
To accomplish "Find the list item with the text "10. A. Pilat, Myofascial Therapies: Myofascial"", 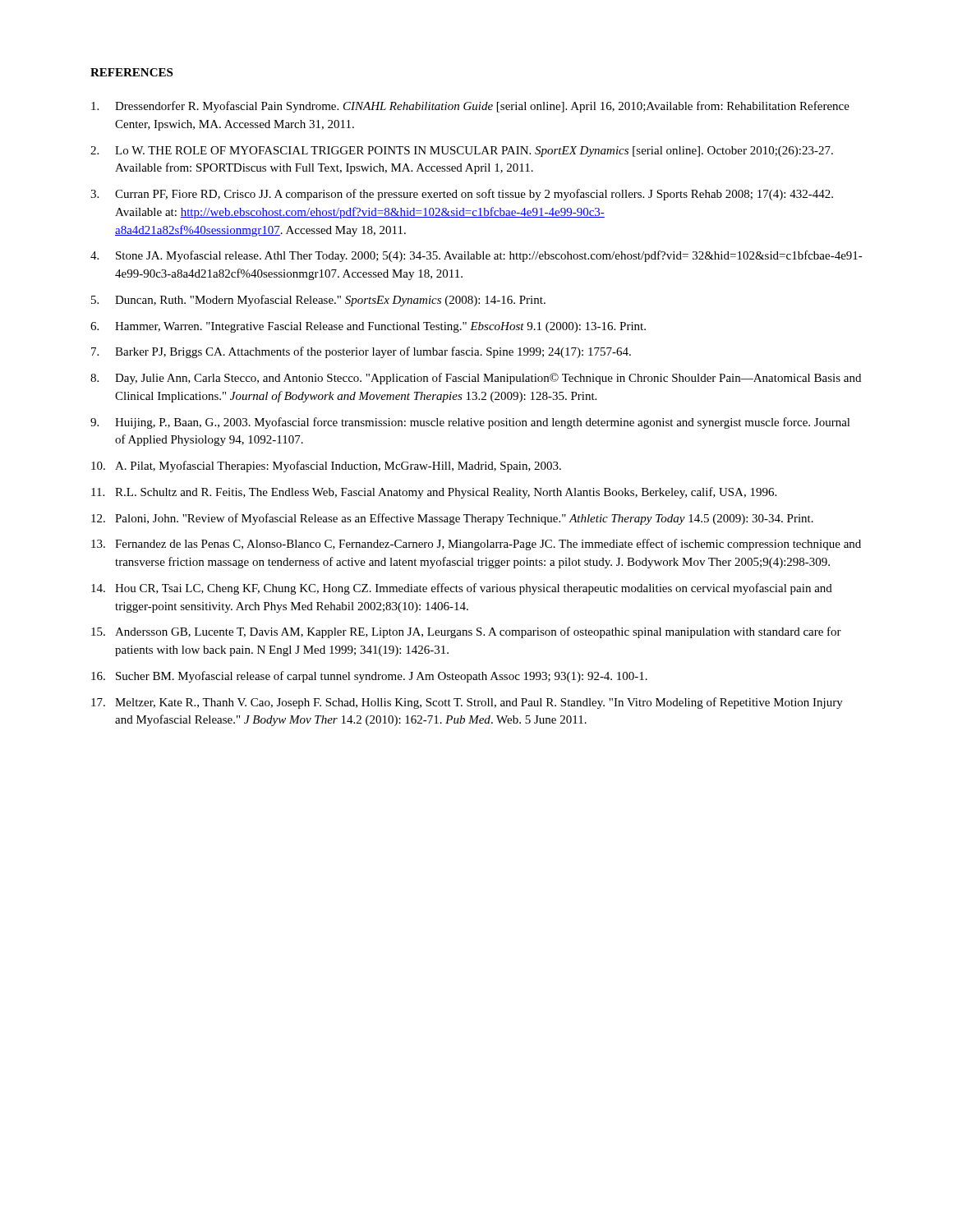I will tap(476, 466).
